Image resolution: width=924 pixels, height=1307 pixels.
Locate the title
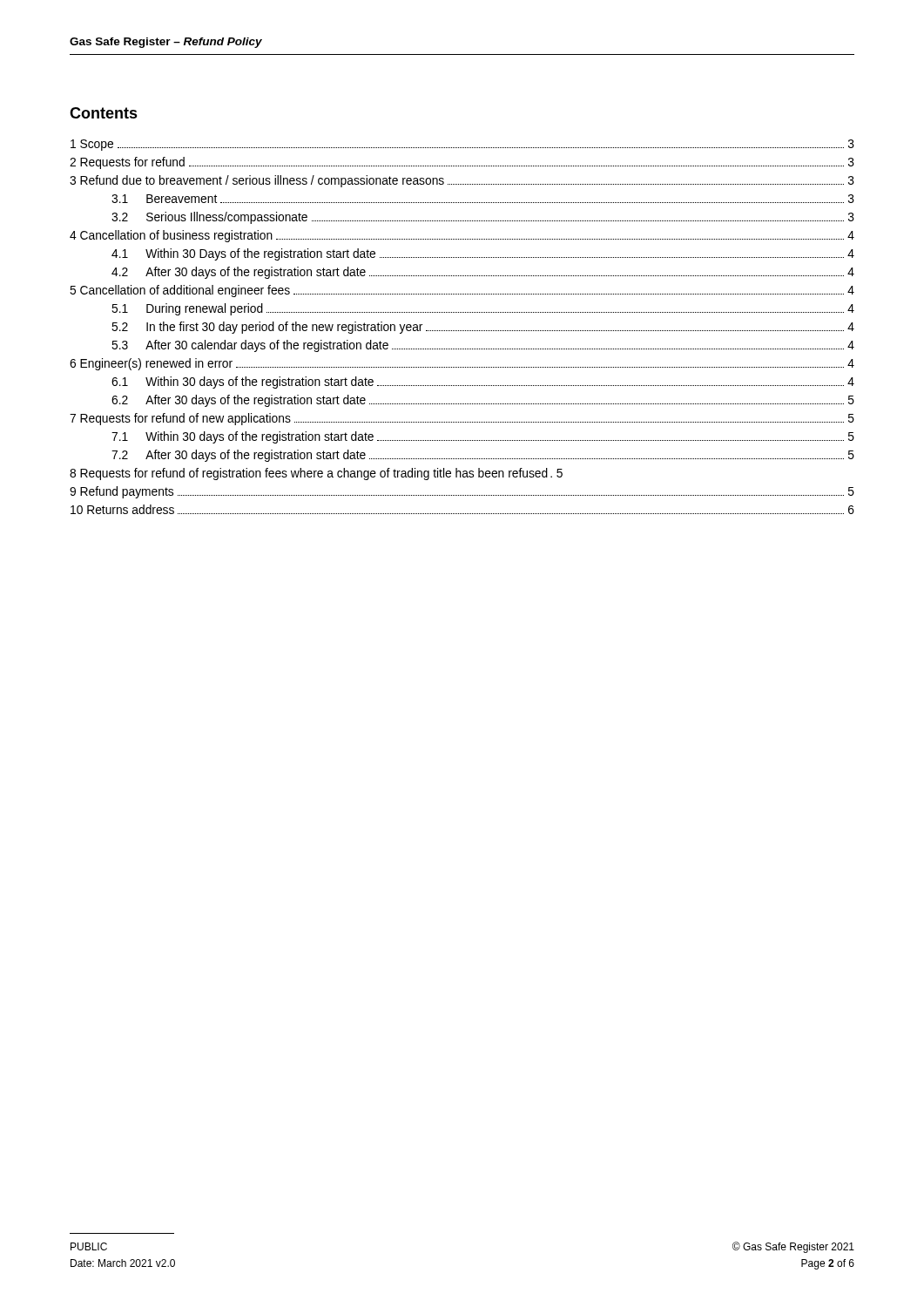[104, 113]
